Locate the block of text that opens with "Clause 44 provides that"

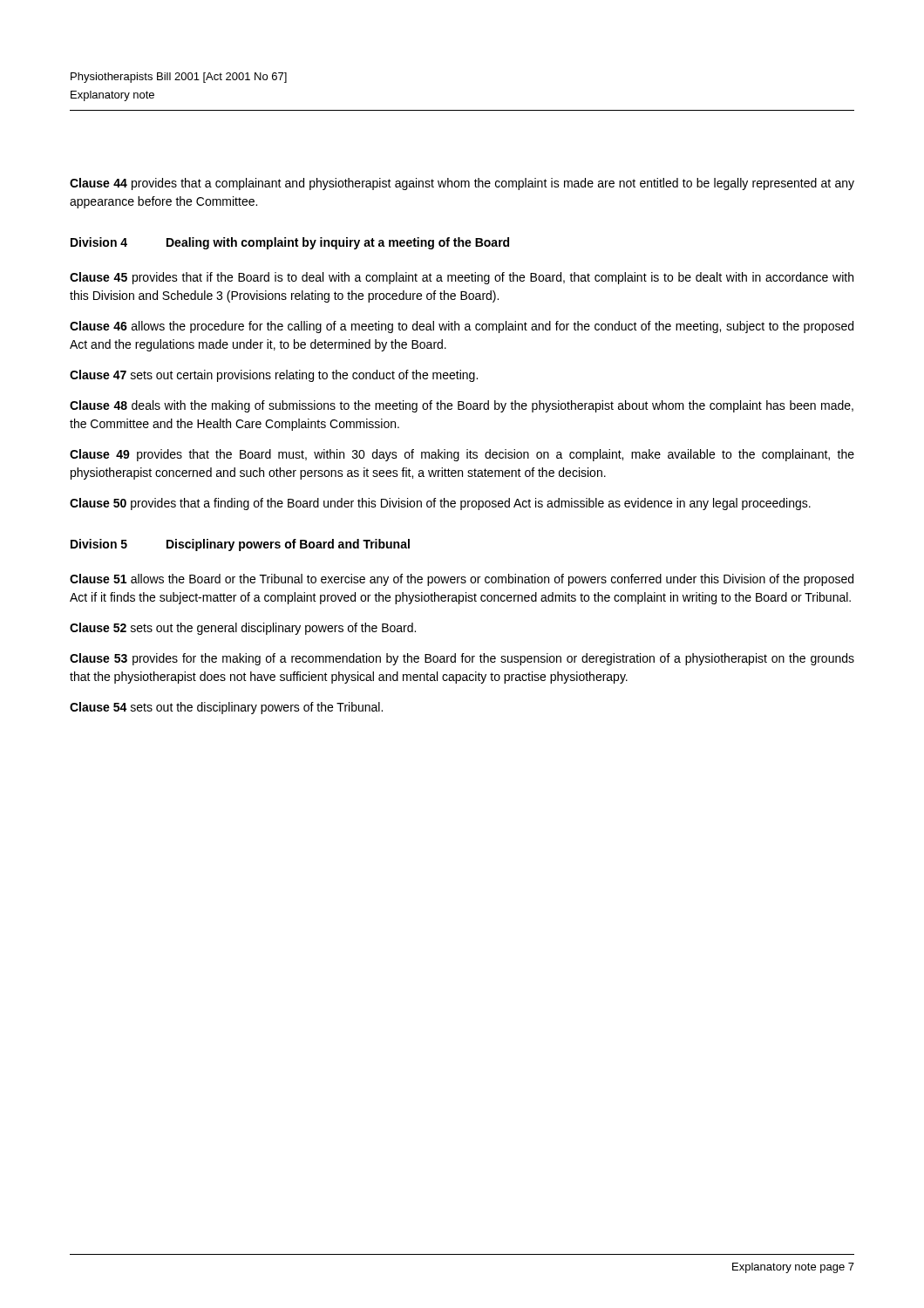pyautogui.click(x=462, y=192)
